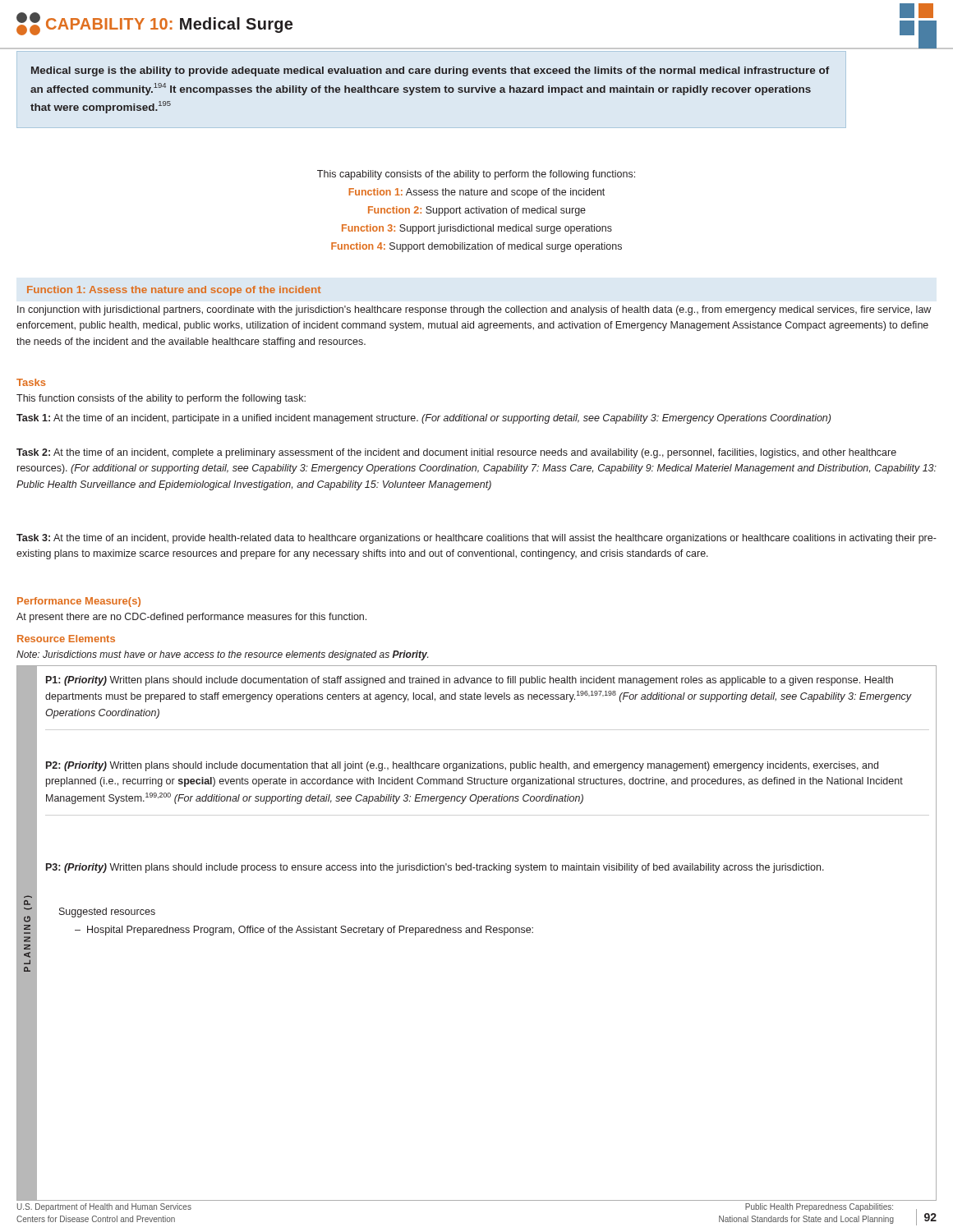
Task: Find the text block containing "Medical surge is the"
Action: click(430, 89)
